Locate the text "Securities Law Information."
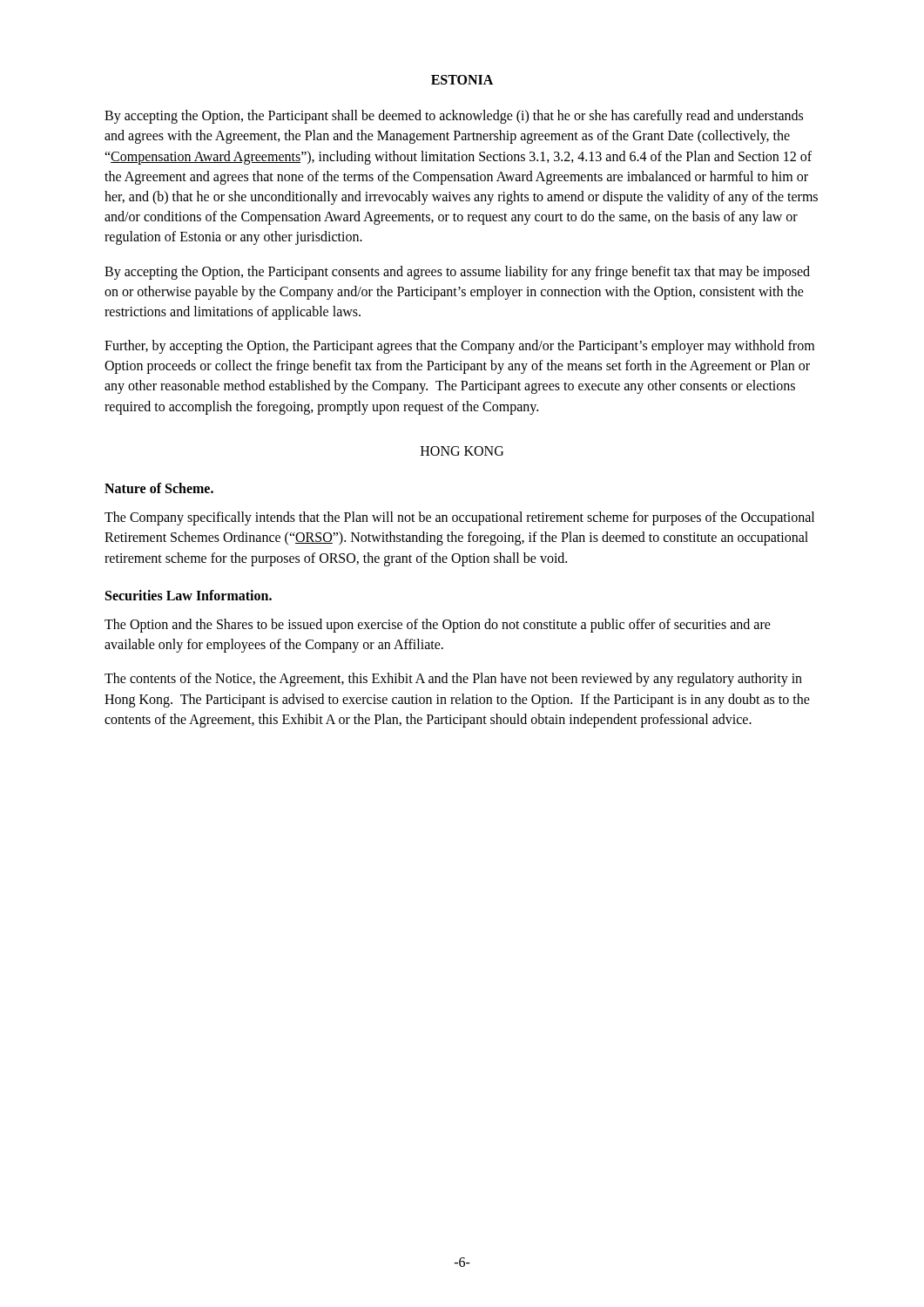Screen dimensions: 1307x924 [x=188, y=595]
